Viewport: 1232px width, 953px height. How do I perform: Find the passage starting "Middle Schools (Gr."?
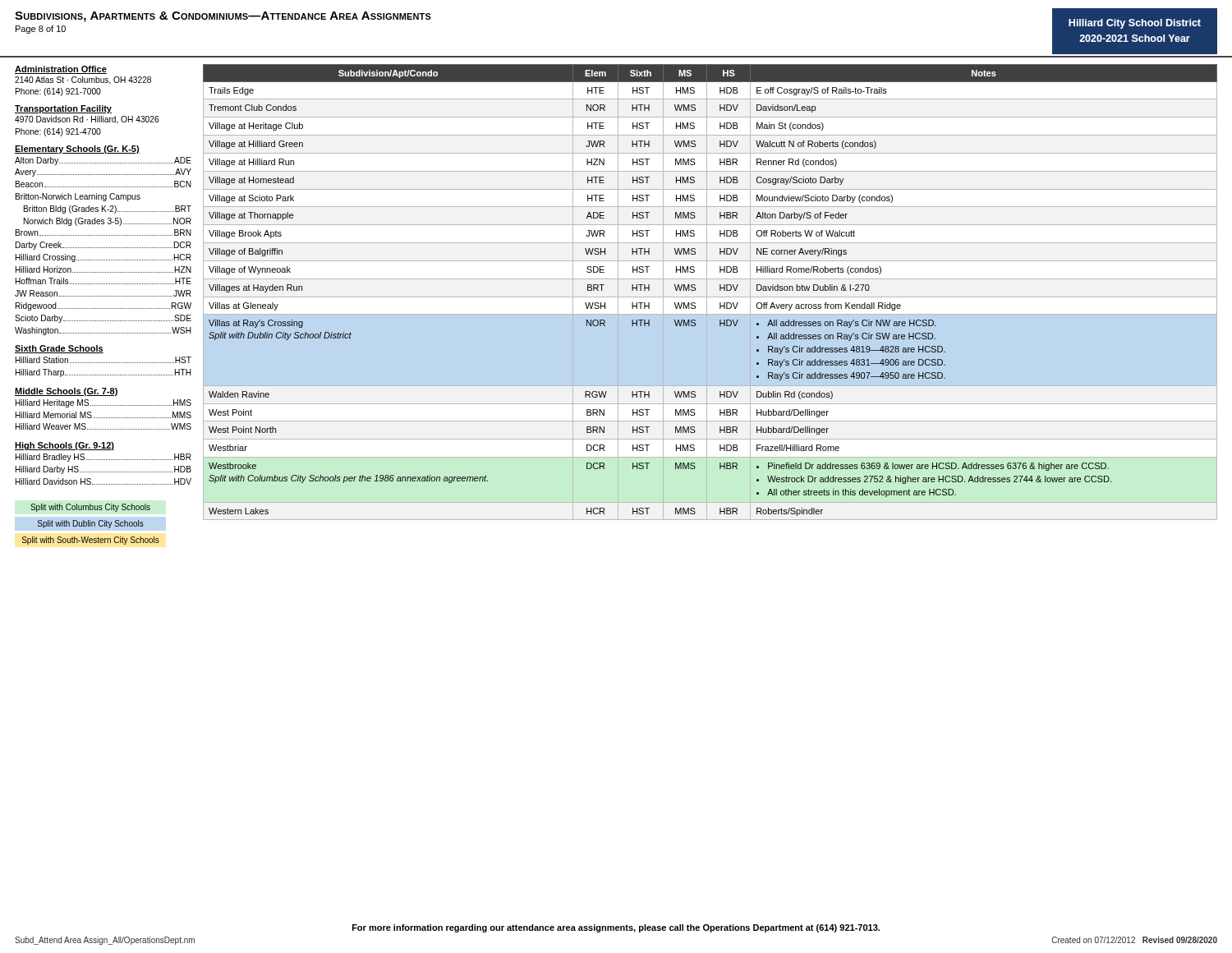[66, 391]
